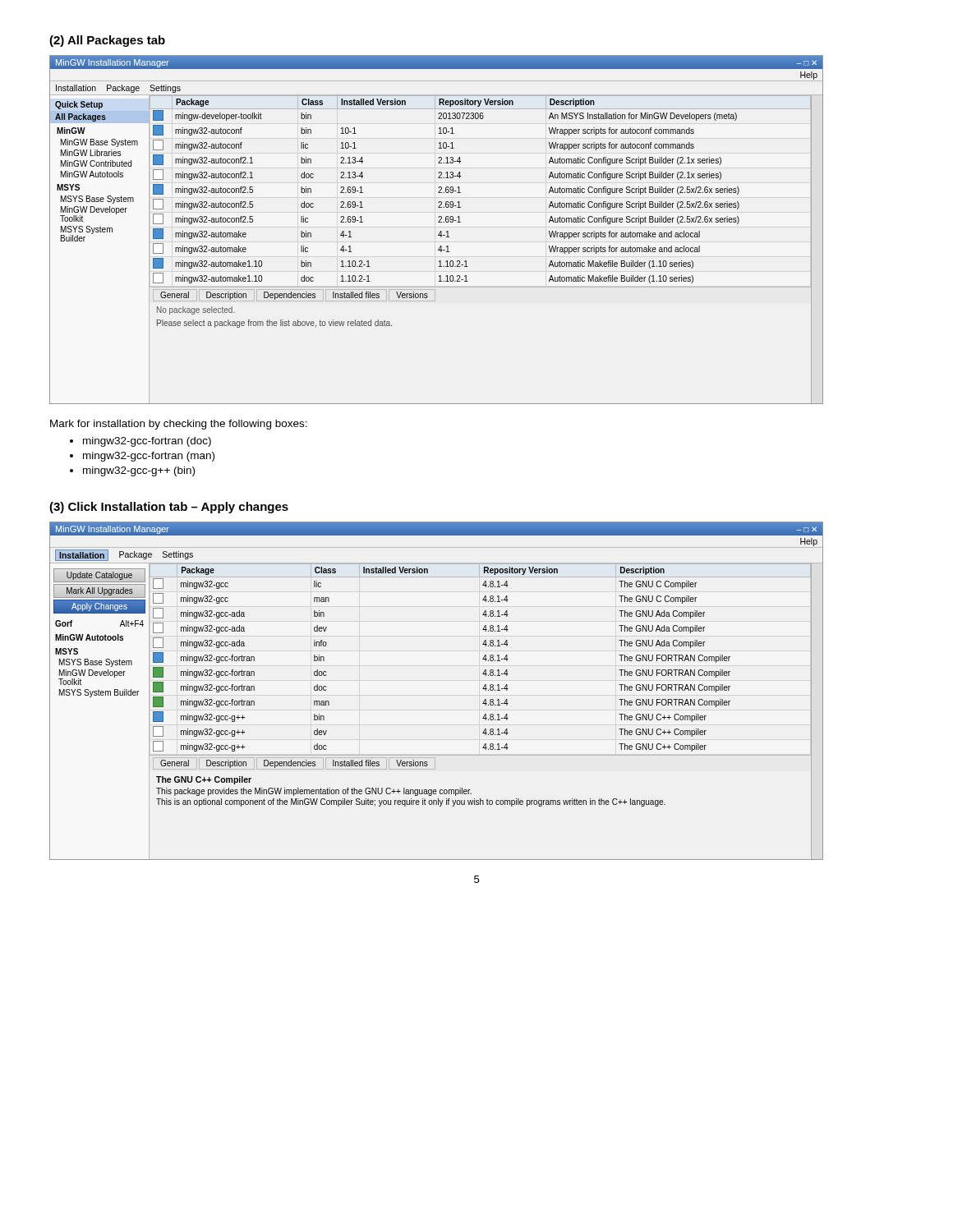The height and width of the screenshot is (1232, 953).
Task: Locate the list item with the text "mingw32-gcc-g++ (bin)"
Action: pos(139,470)
